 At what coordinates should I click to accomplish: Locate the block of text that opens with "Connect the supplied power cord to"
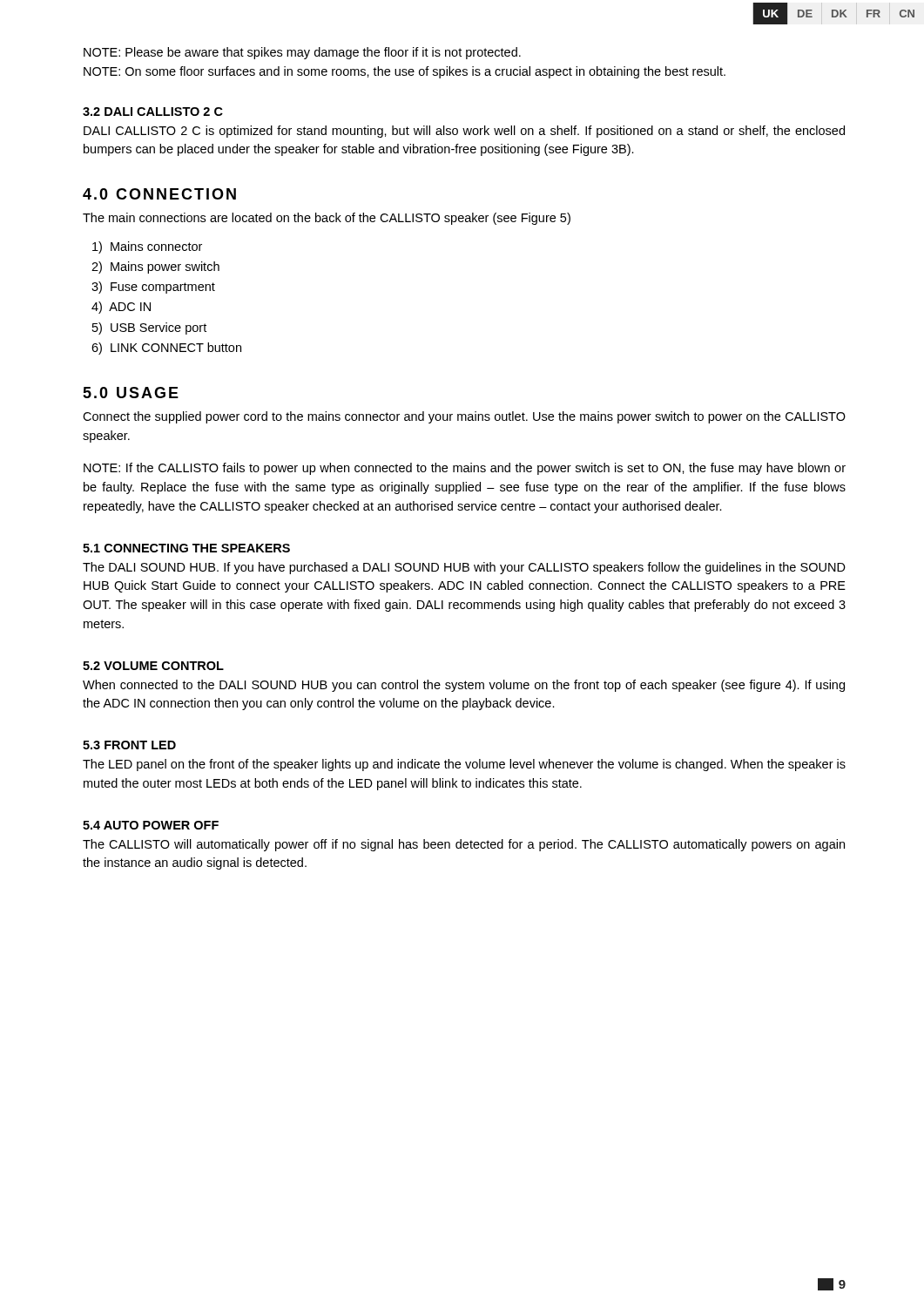464,426
